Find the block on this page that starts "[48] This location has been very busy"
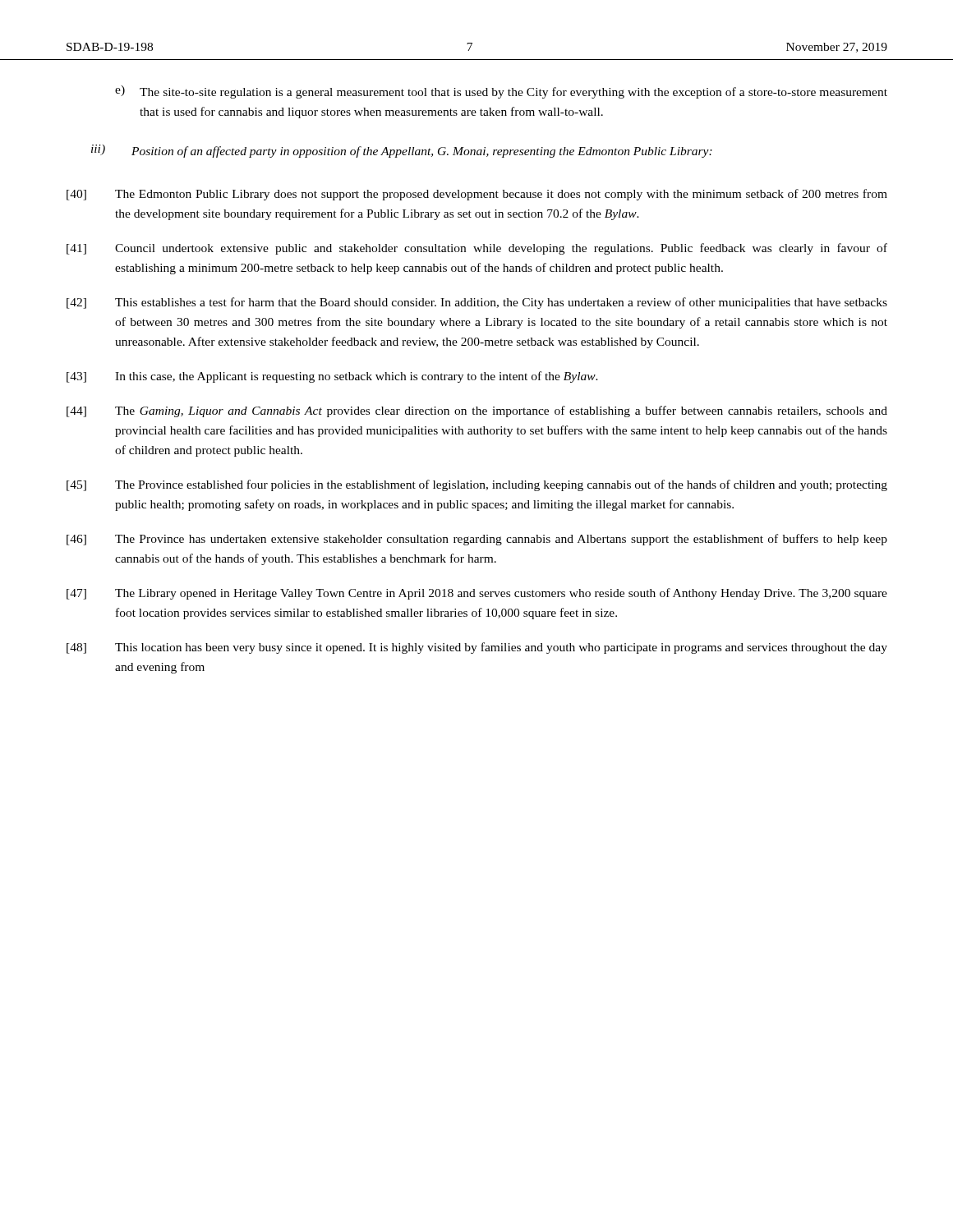The height and width of the screenshot is (1232, 953). (x=476, y=657)
